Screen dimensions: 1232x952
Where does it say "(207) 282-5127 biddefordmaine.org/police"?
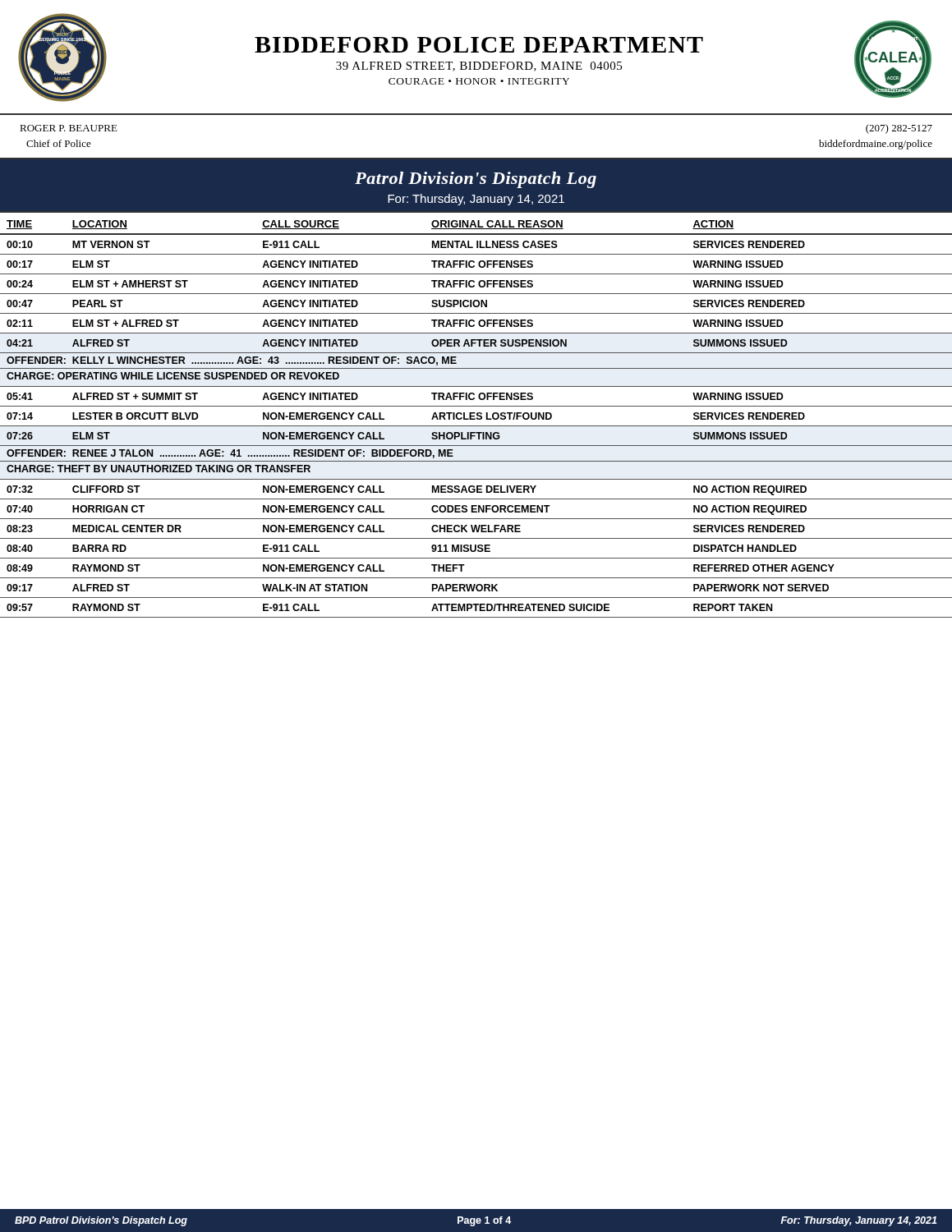(x=876, y=135)
